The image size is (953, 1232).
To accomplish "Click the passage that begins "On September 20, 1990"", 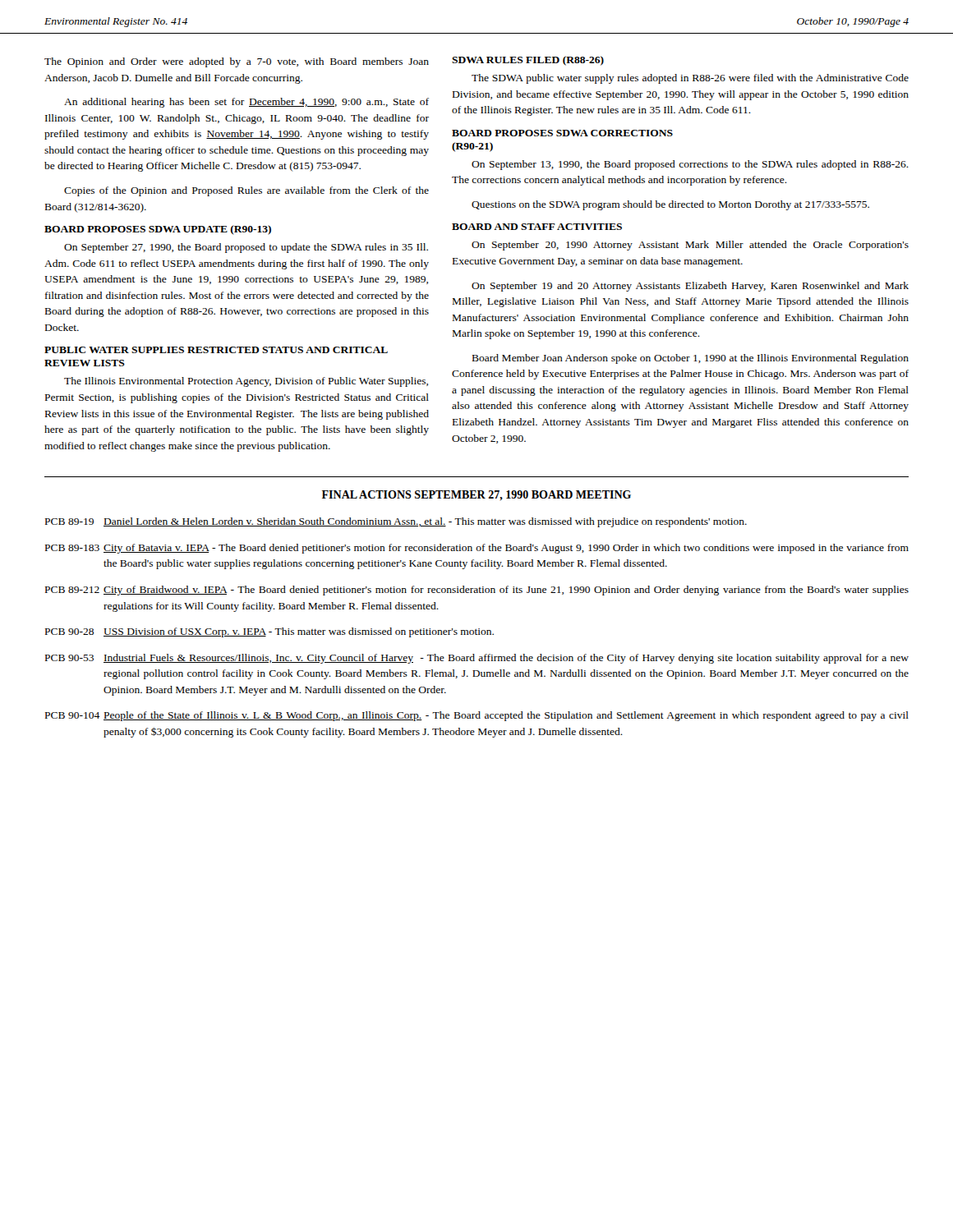I will pyautogui.click(x=680, y=253).
